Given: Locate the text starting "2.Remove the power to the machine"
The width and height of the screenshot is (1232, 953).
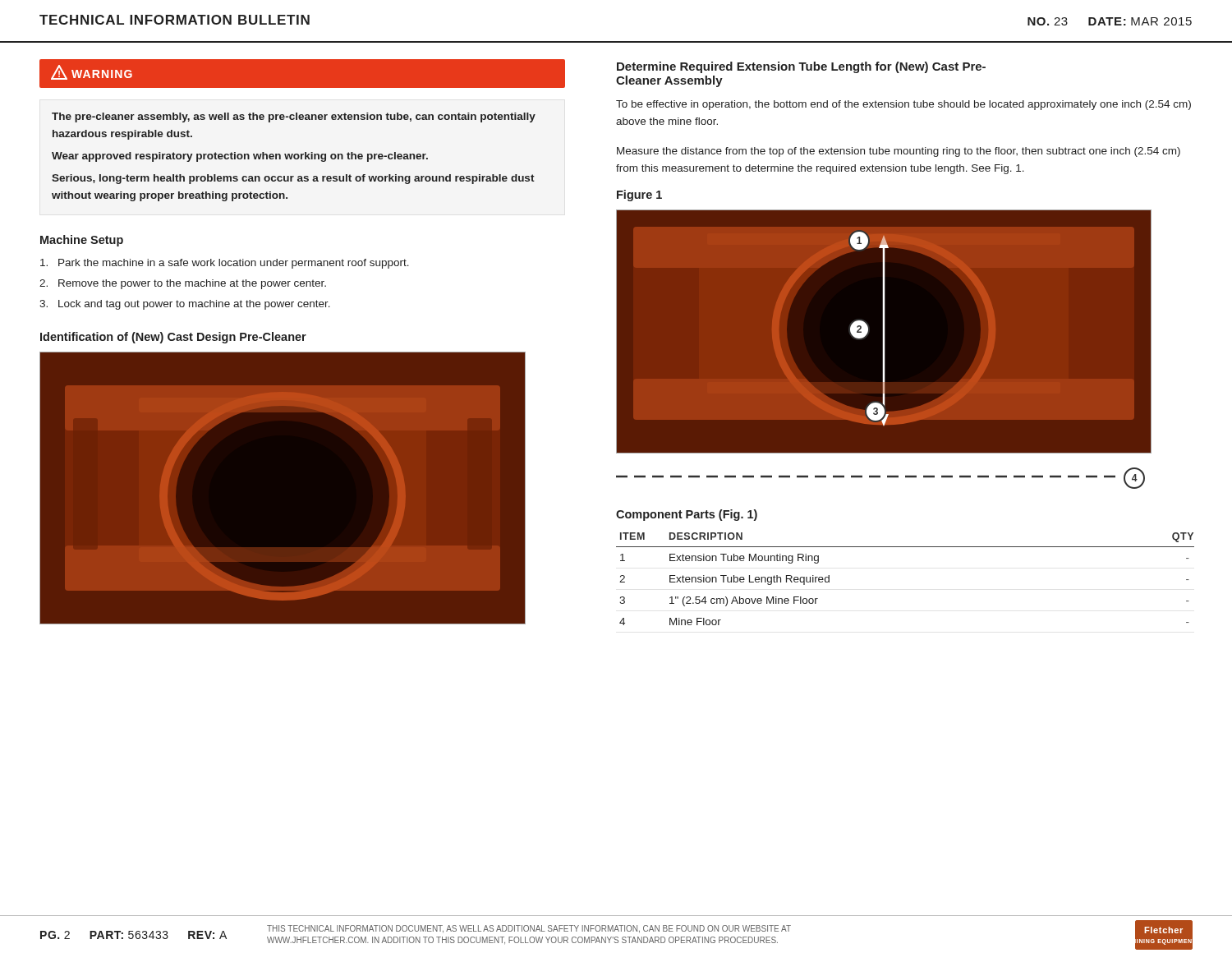Looking at the screenshot, I should coord(183,283).
